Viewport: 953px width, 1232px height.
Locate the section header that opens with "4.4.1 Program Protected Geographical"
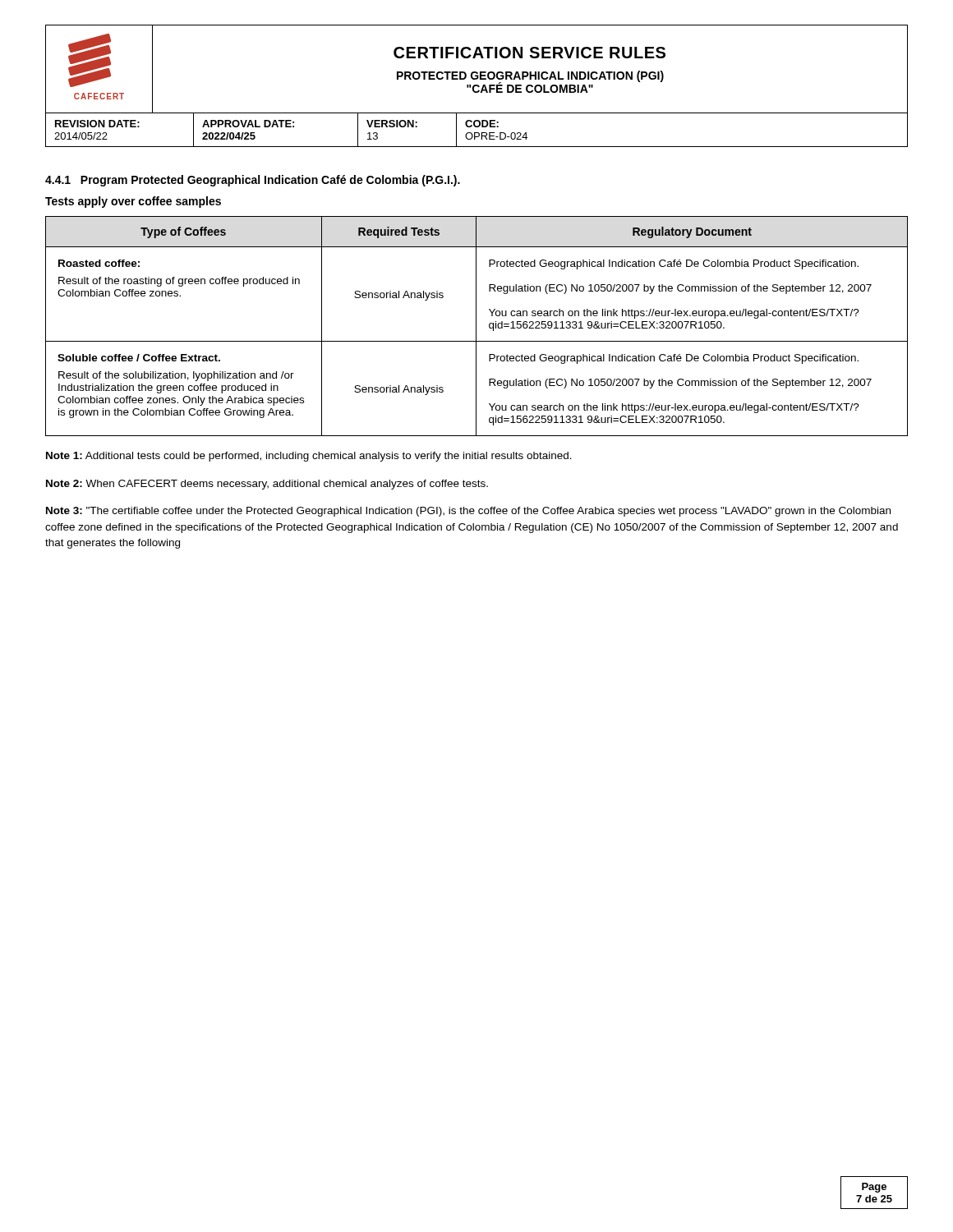coord(253,180)
